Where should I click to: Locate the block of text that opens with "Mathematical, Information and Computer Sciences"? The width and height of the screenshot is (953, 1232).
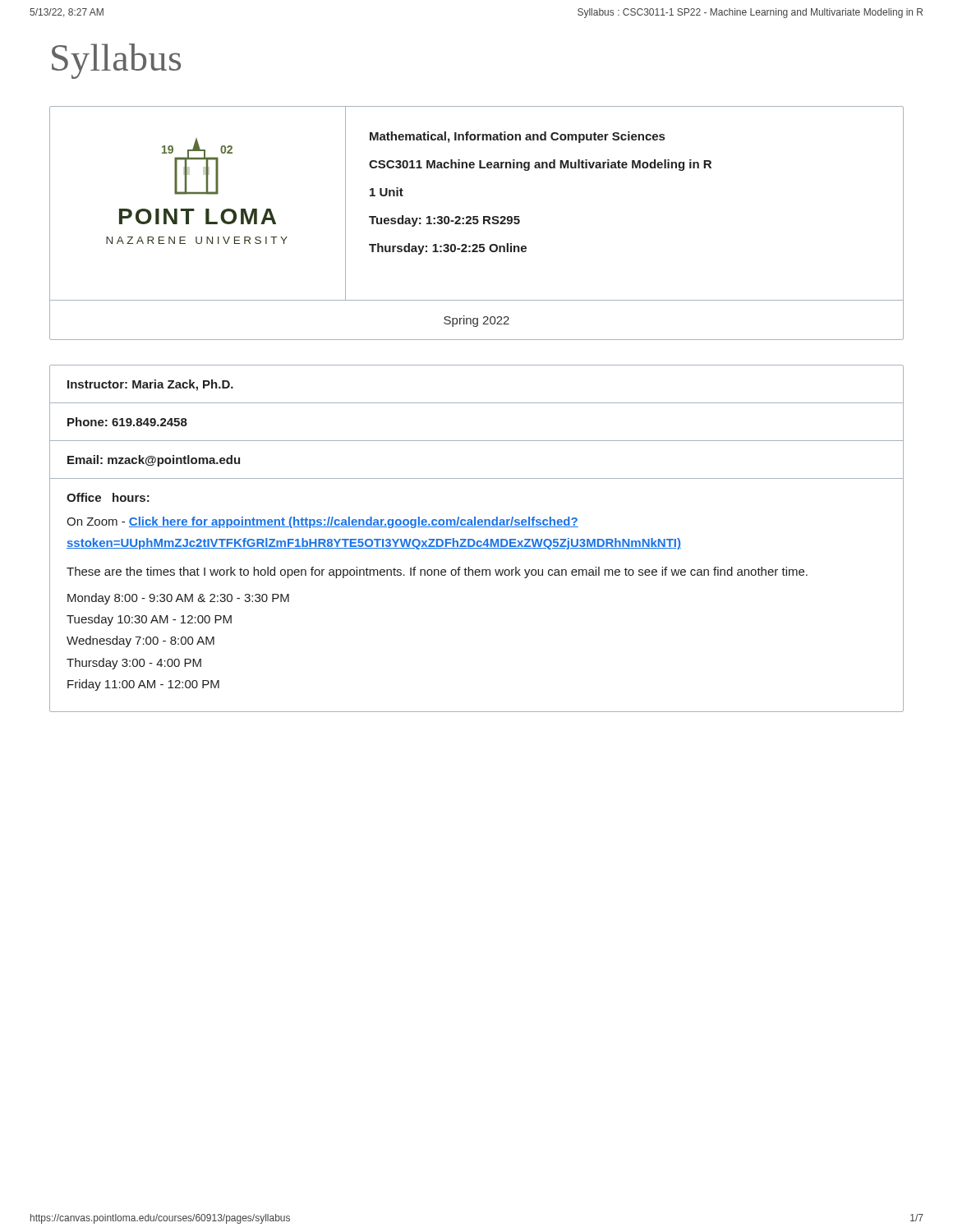517,137
